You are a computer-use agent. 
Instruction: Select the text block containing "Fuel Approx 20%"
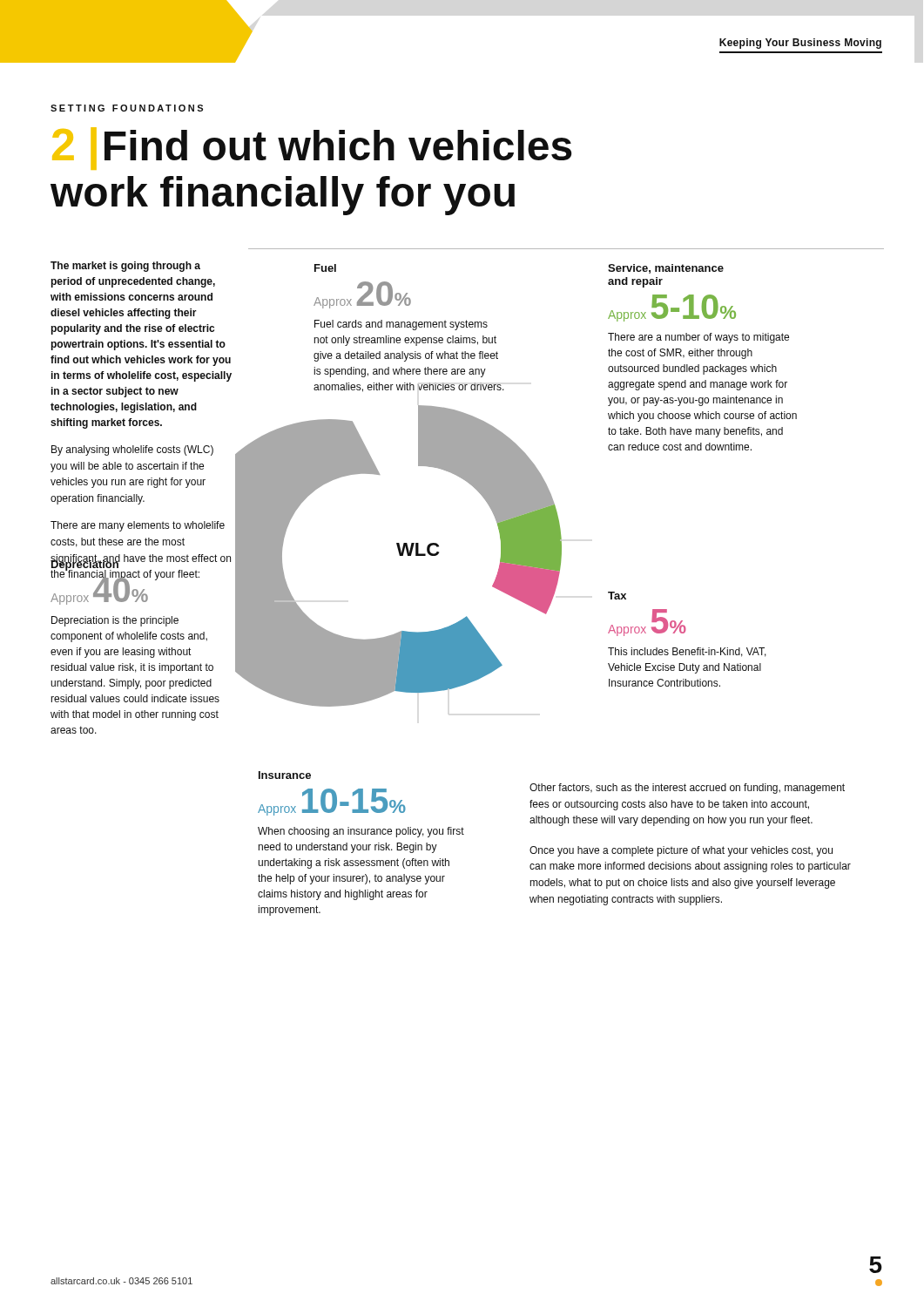409,328
